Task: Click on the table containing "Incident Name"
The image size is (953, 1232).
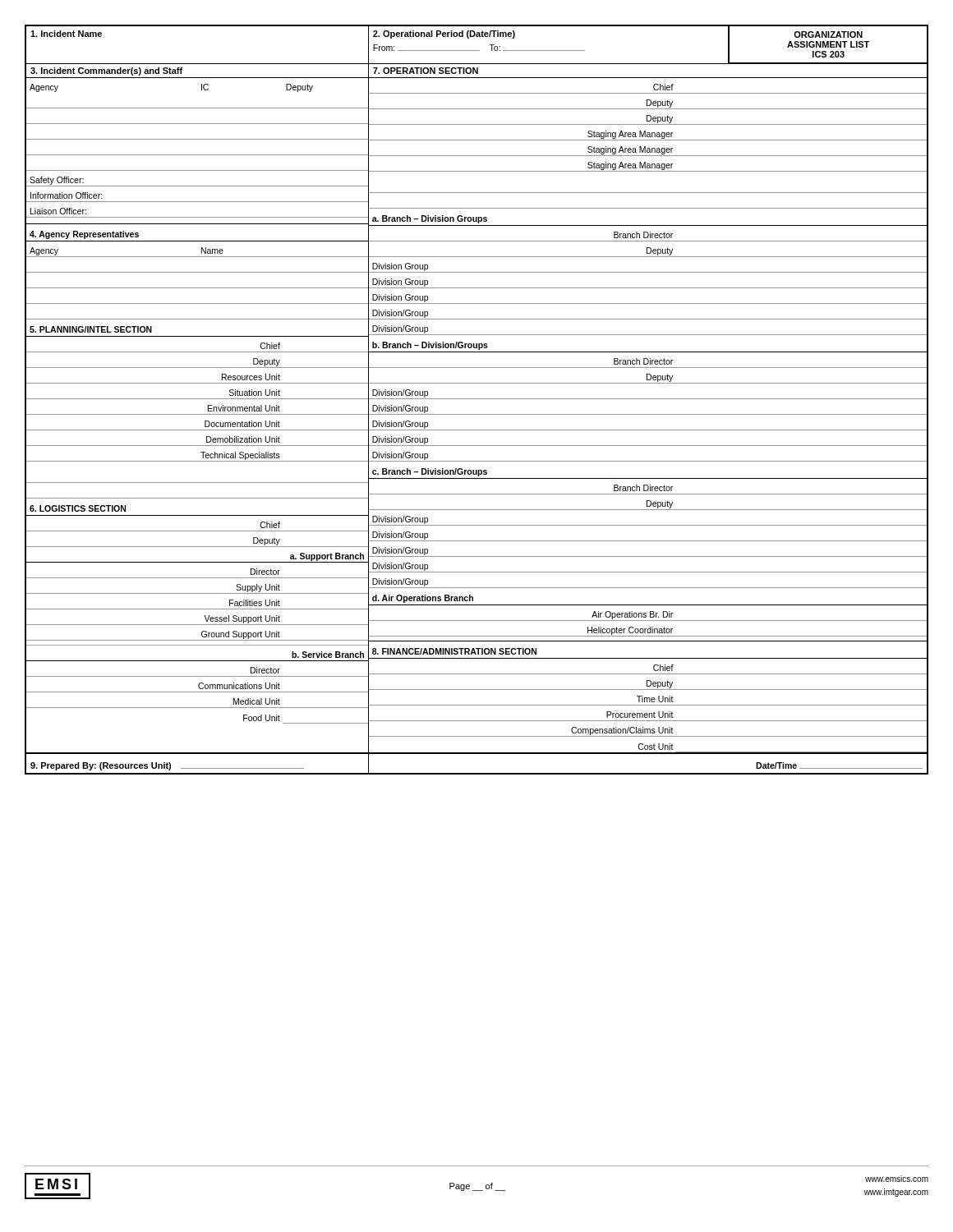Action: [x=476, y=400]
